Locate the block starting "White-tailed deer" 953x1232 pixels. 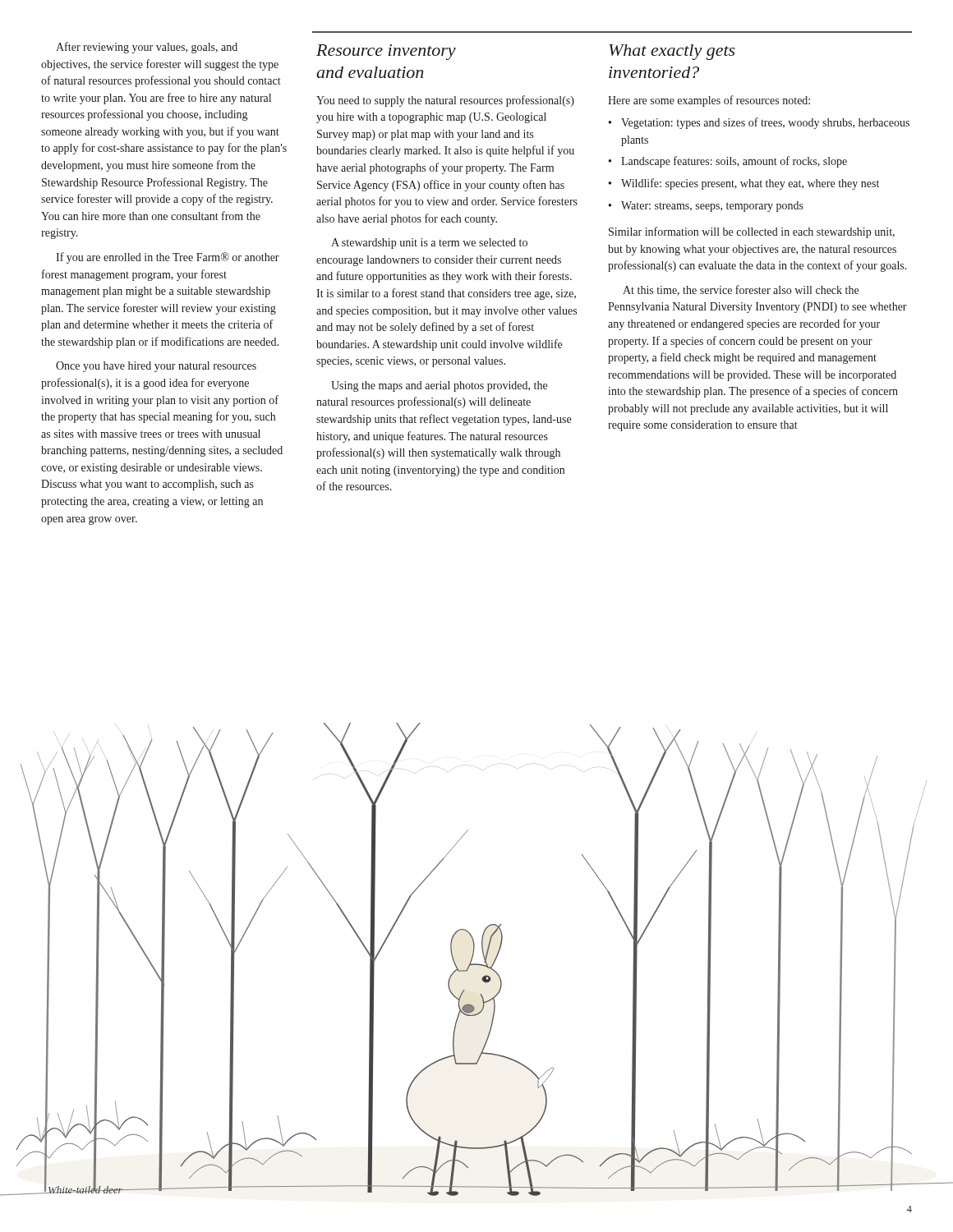(85, 1190)
